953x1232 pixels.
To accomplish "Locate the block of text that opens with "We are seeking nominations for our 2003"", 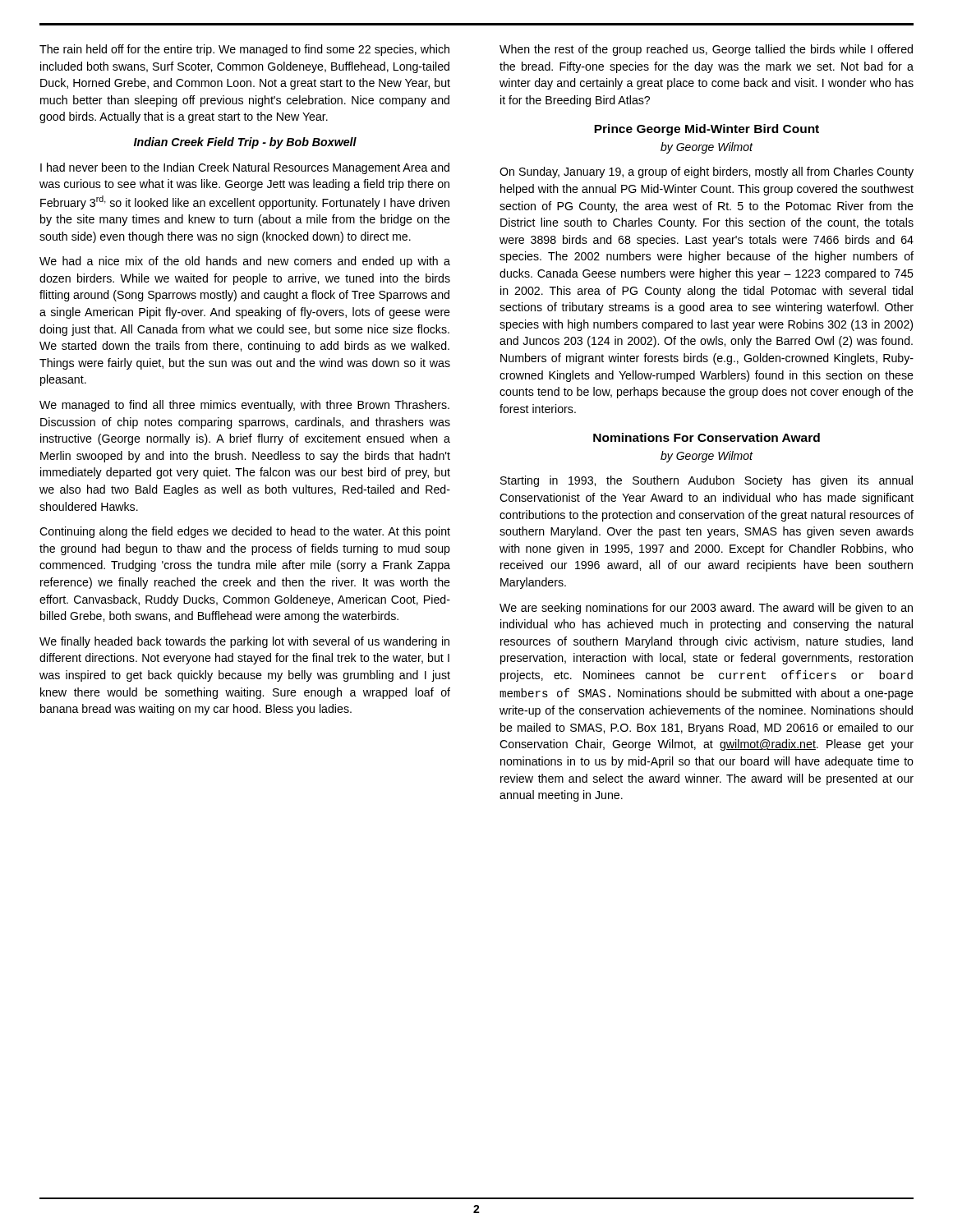I will click(707, 702).
